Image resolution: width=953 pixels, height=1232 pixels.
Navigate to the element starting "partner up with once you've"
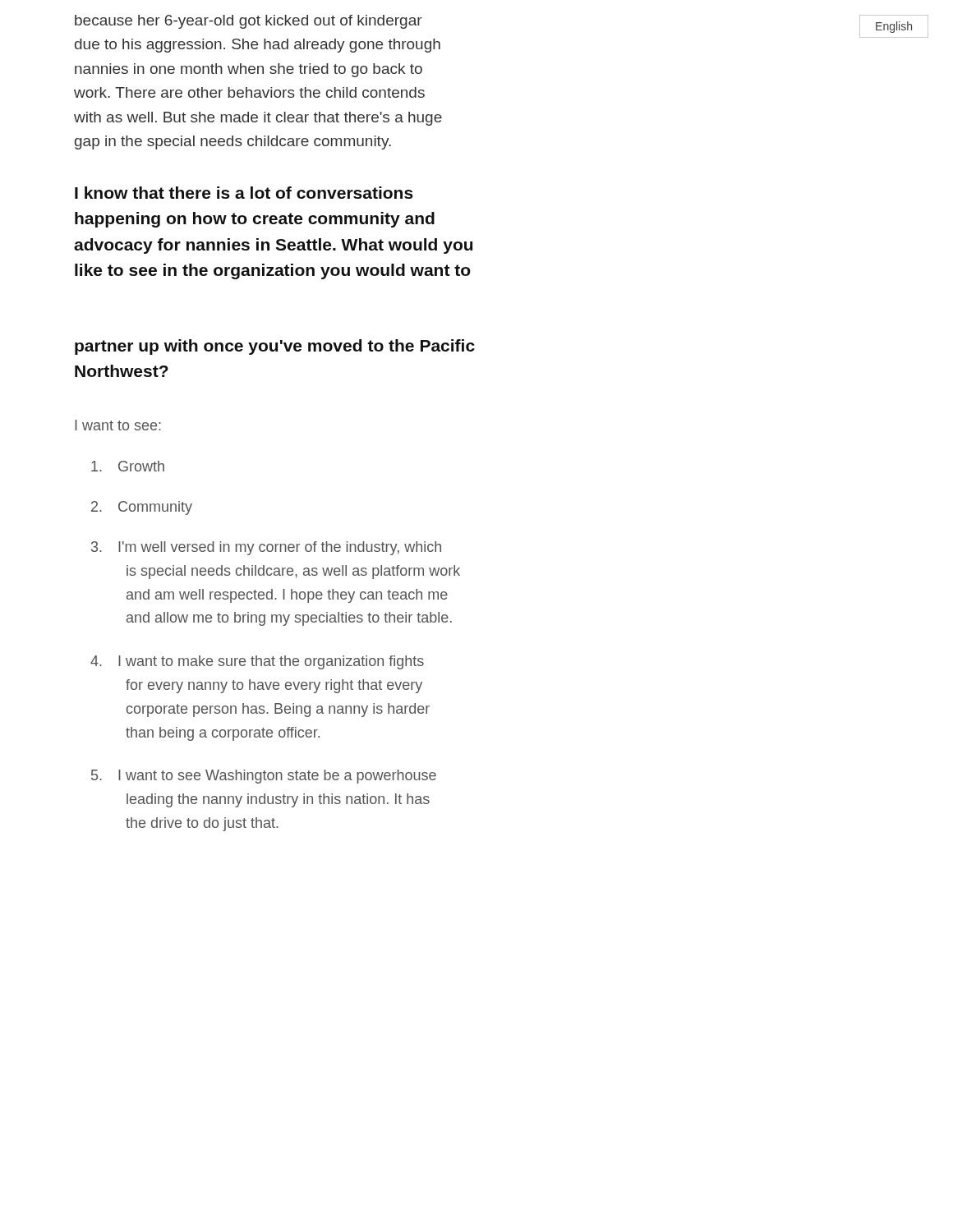274,358
